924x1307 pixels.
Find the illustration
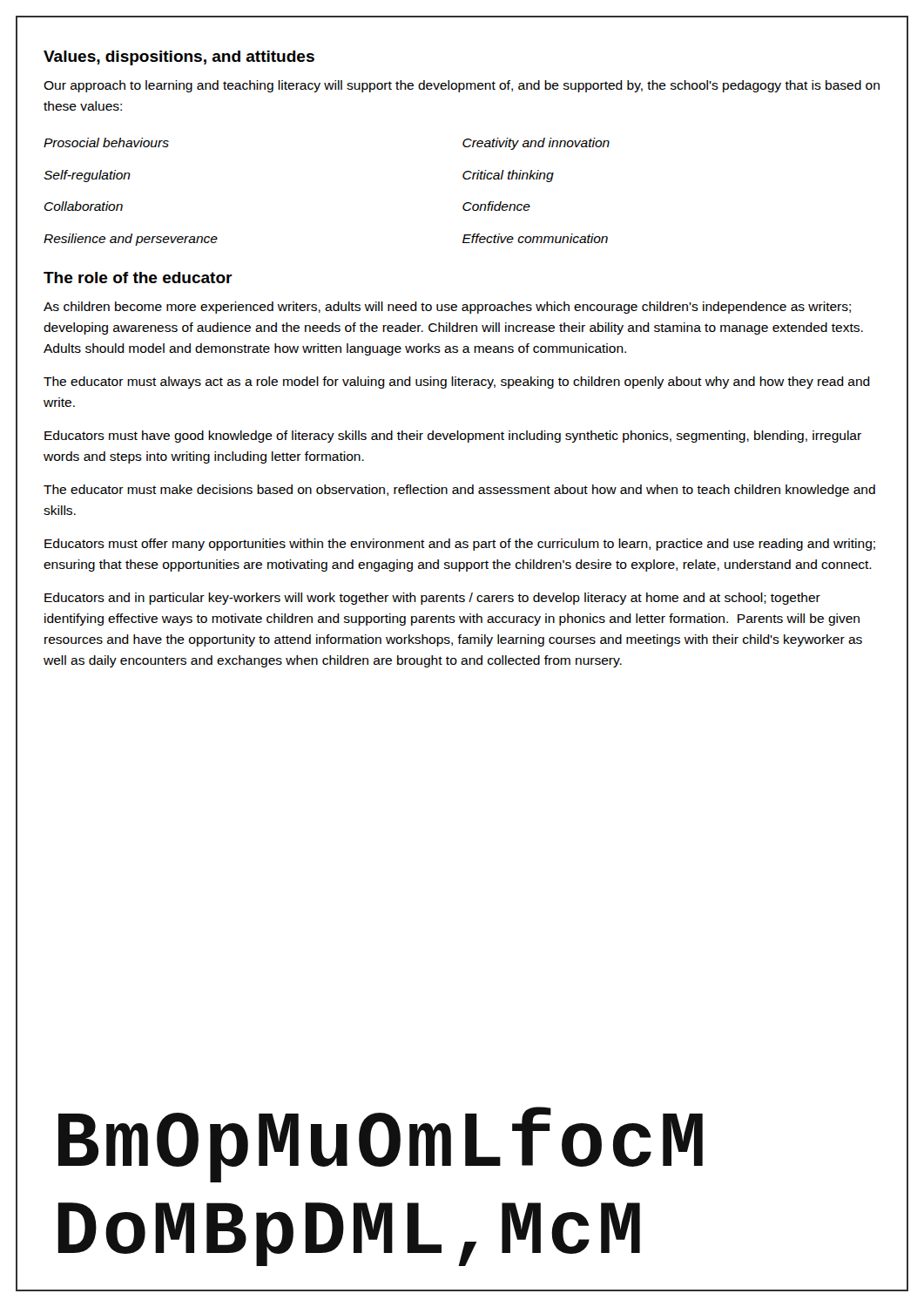tap(462, 1170)
